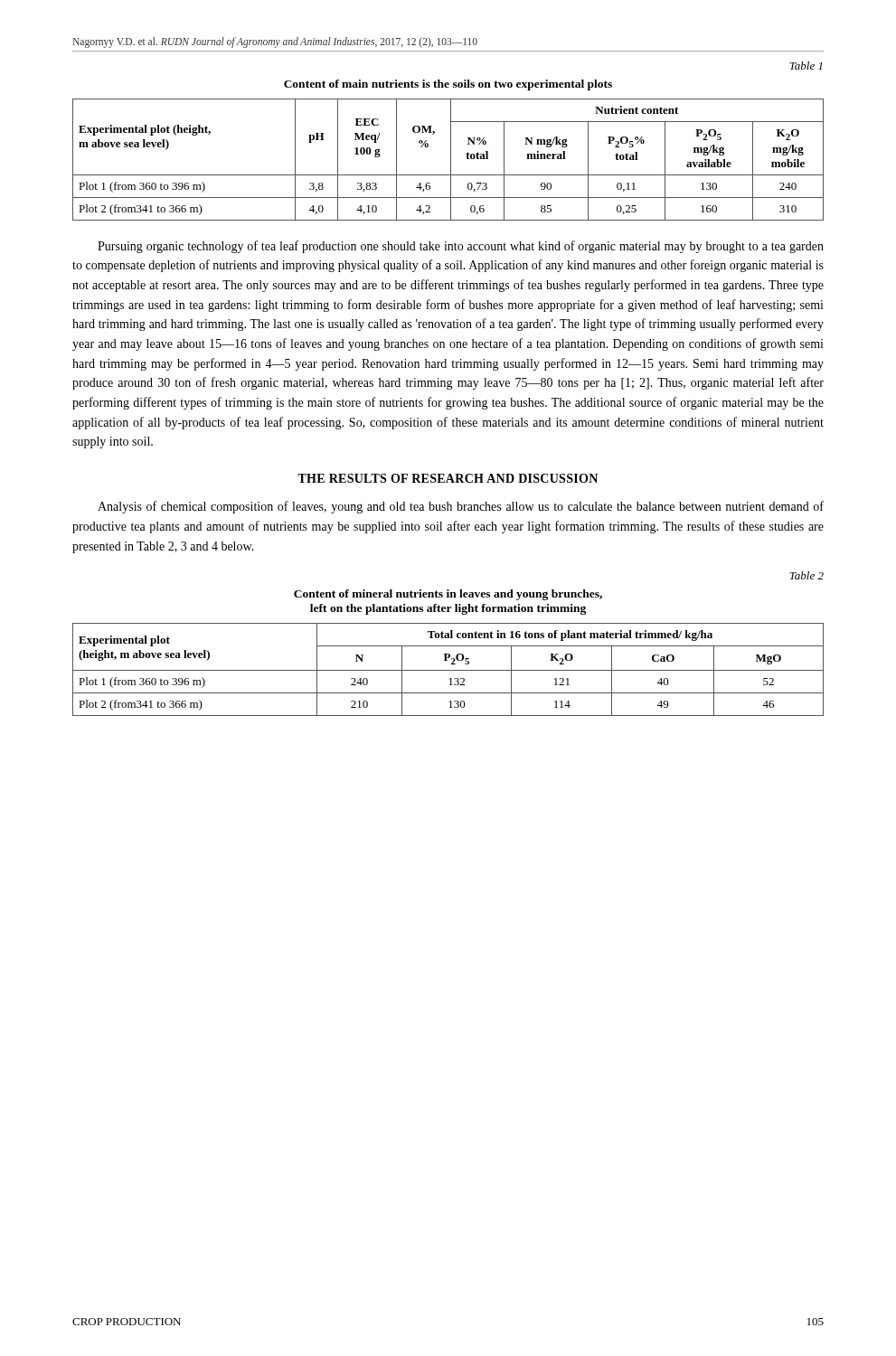
Task: Find "Table 1" on this page
Action: (x=806, y=65)
